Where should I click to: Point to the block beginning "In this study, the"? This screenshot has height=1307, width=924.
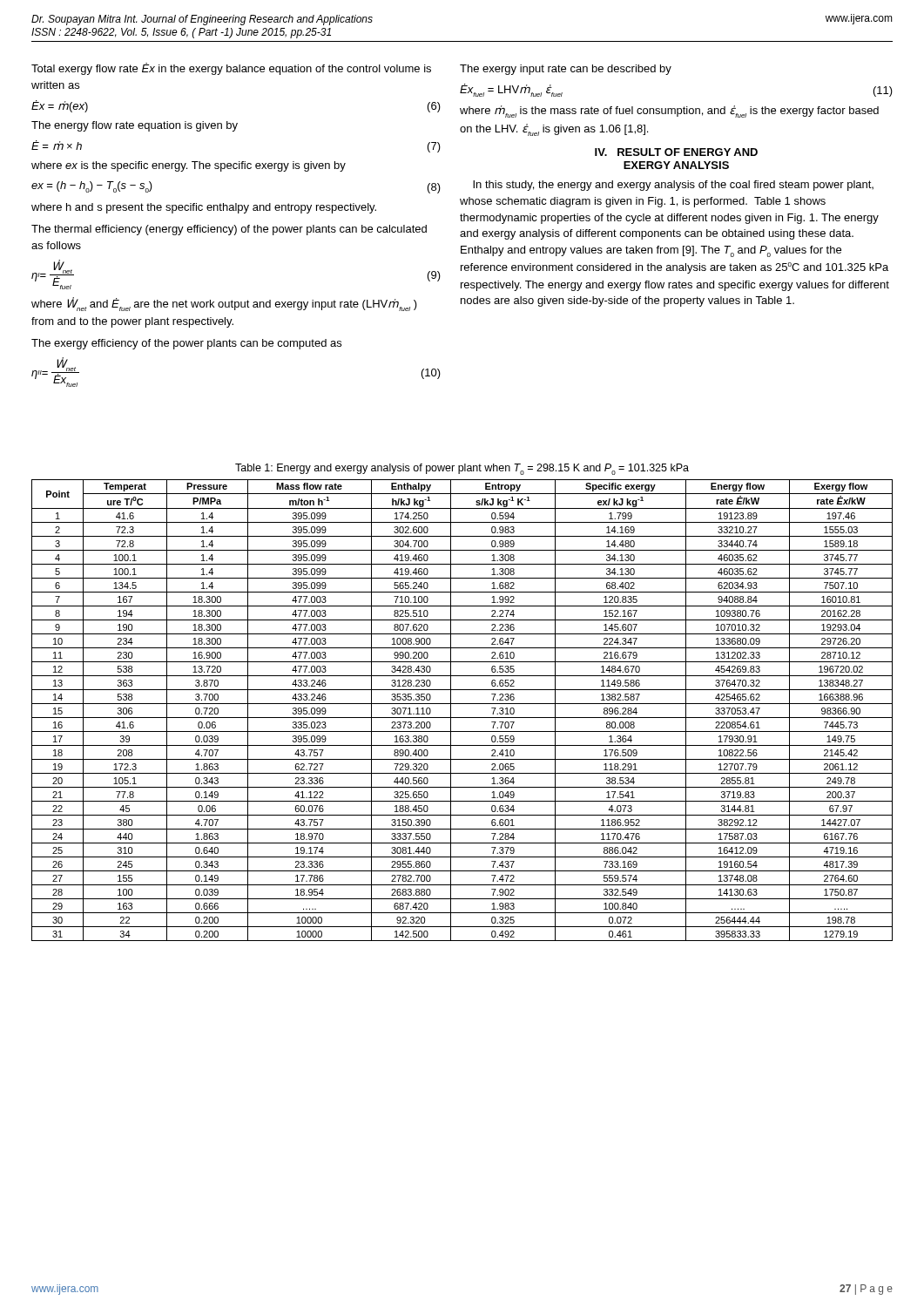coord(674,242)
